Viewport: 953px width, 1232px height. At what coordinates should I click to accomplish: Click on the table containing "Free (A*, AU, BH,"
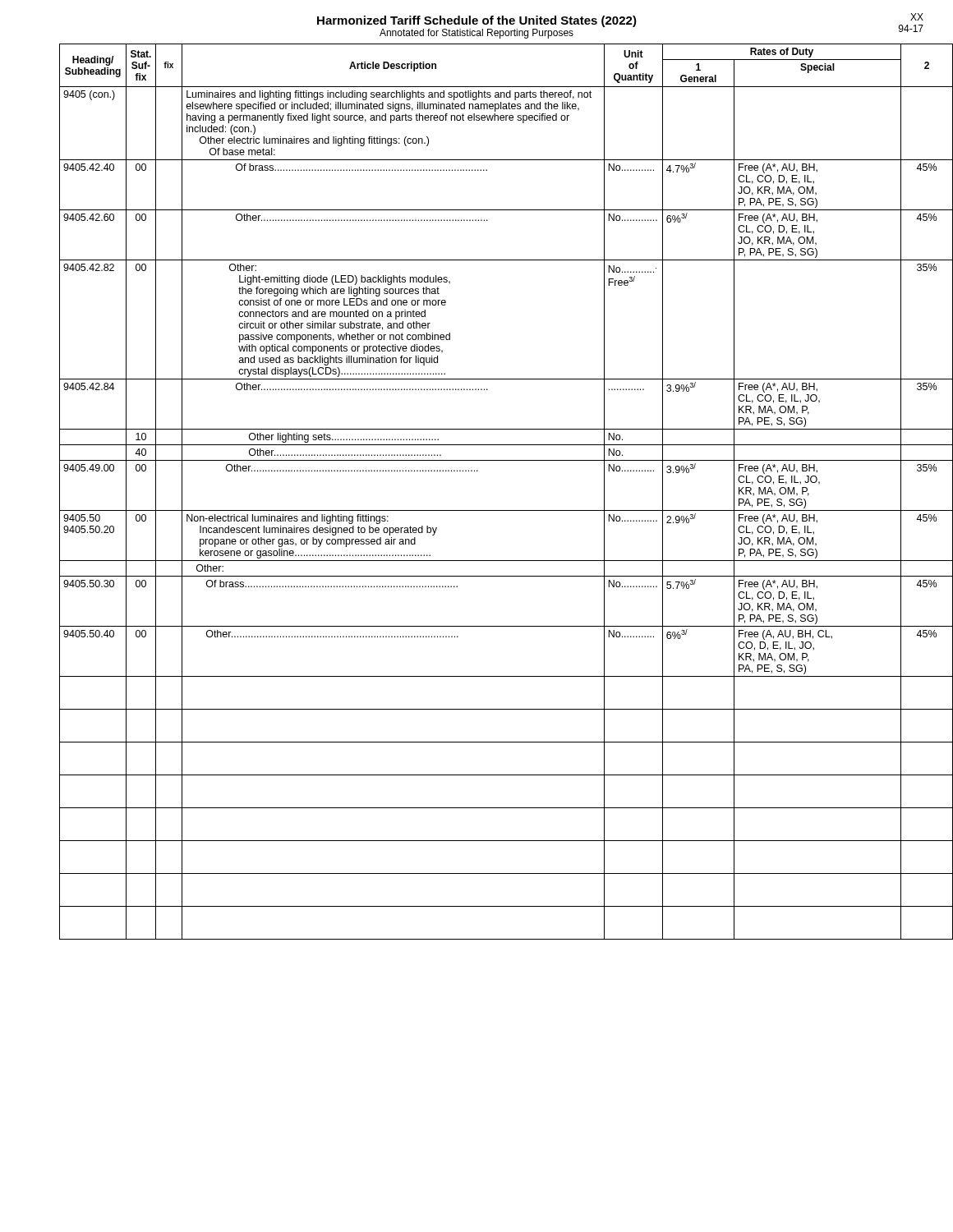point(476,492)
